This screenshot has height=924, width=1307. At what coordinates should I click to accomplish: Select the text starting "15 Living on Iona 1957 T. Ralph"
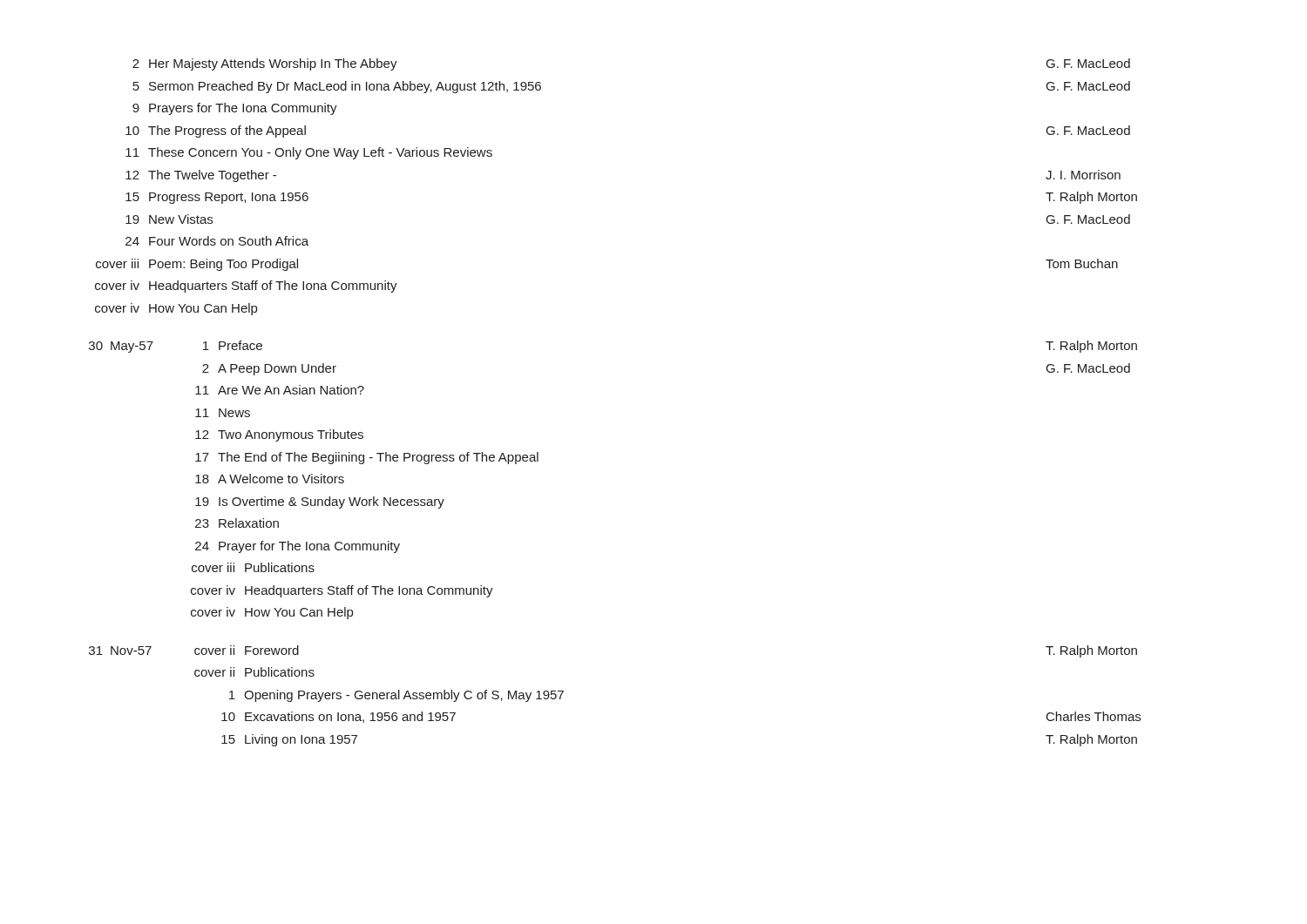coord(291,740)
